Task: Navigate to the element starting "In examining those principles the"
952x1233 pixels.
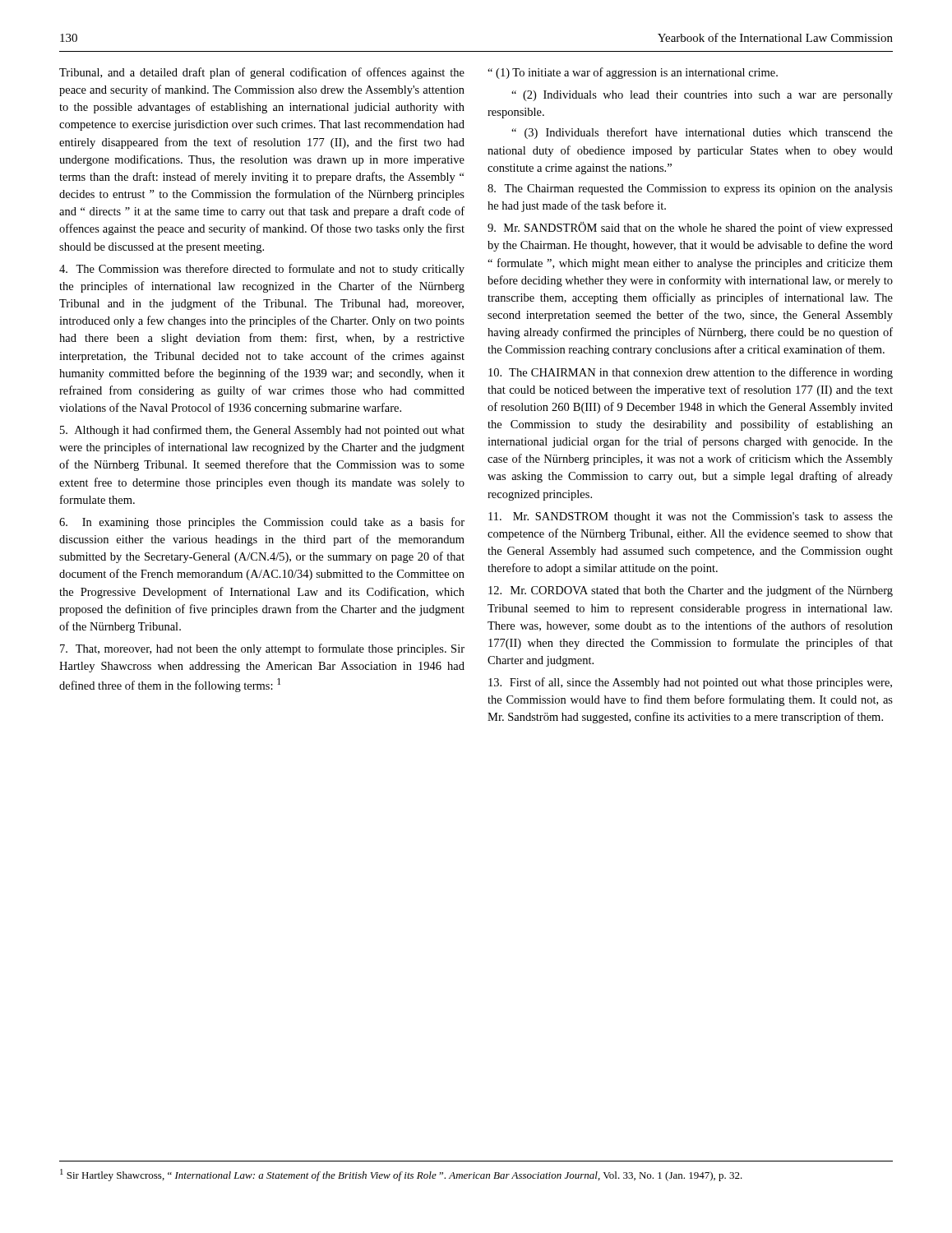Action: [262, 575]
